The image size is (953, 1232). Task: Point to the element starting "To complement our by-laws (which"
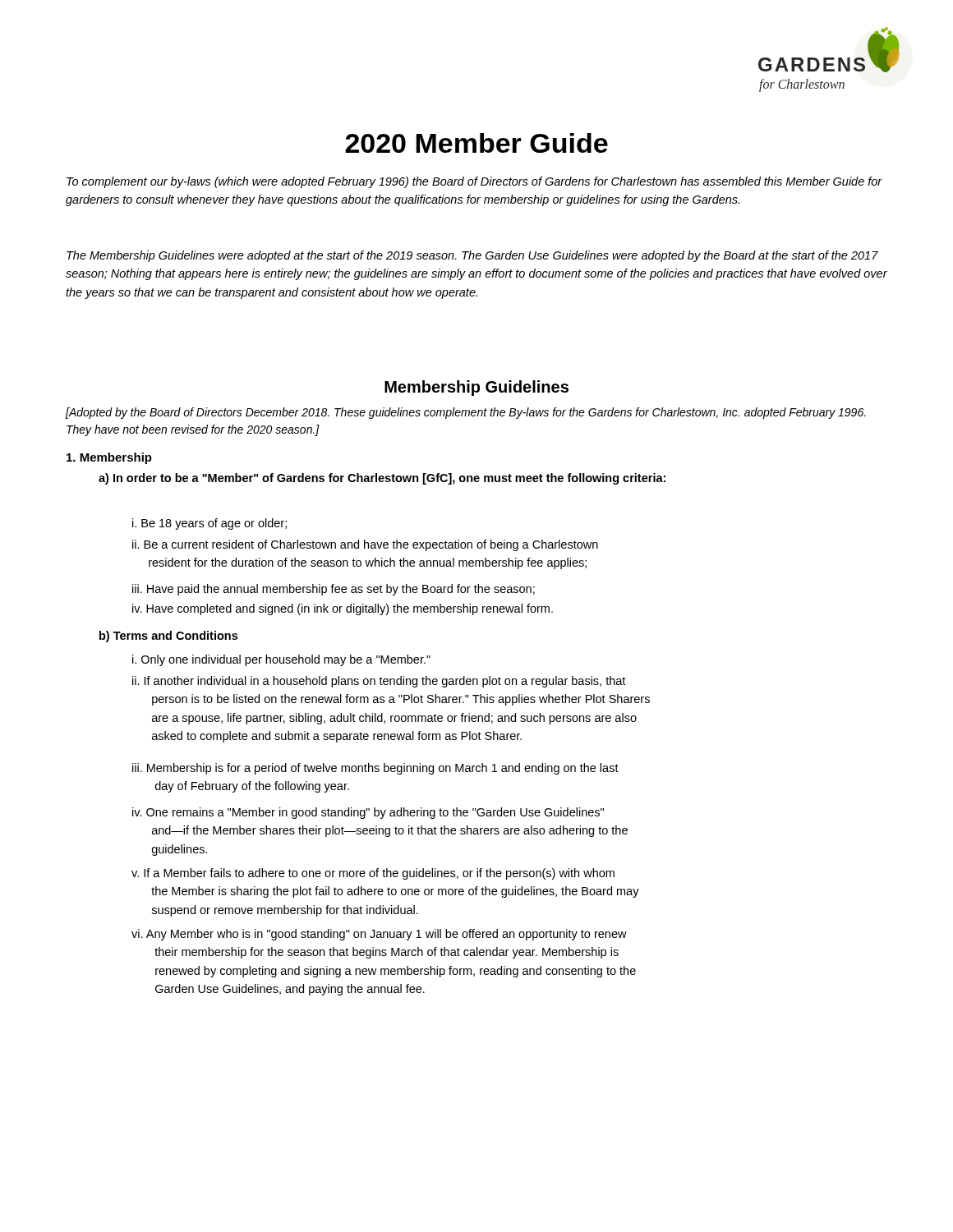tap(476, 191)
